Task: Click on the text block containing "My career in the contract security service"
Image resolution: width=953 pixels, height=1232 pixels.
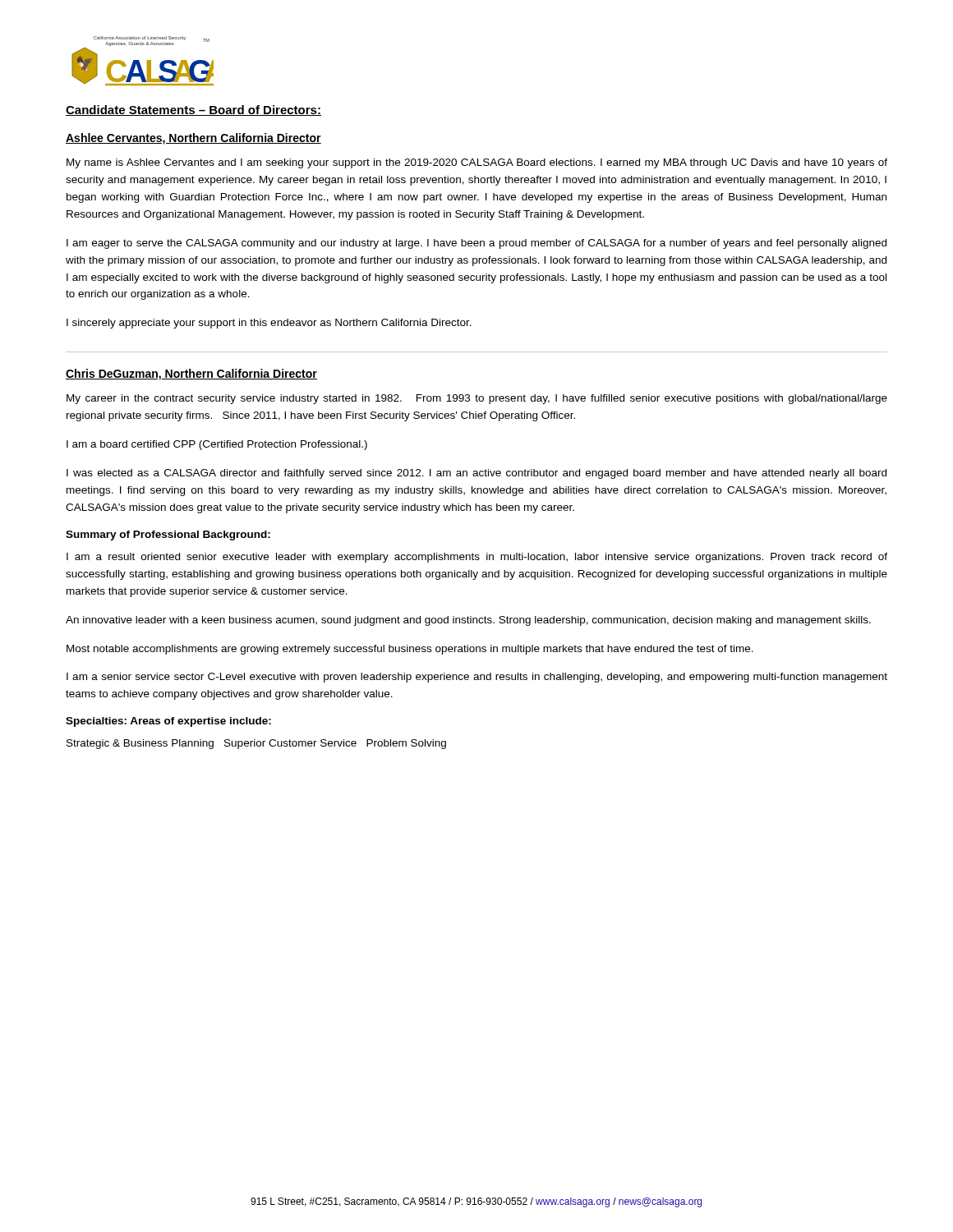Action: 476,407
